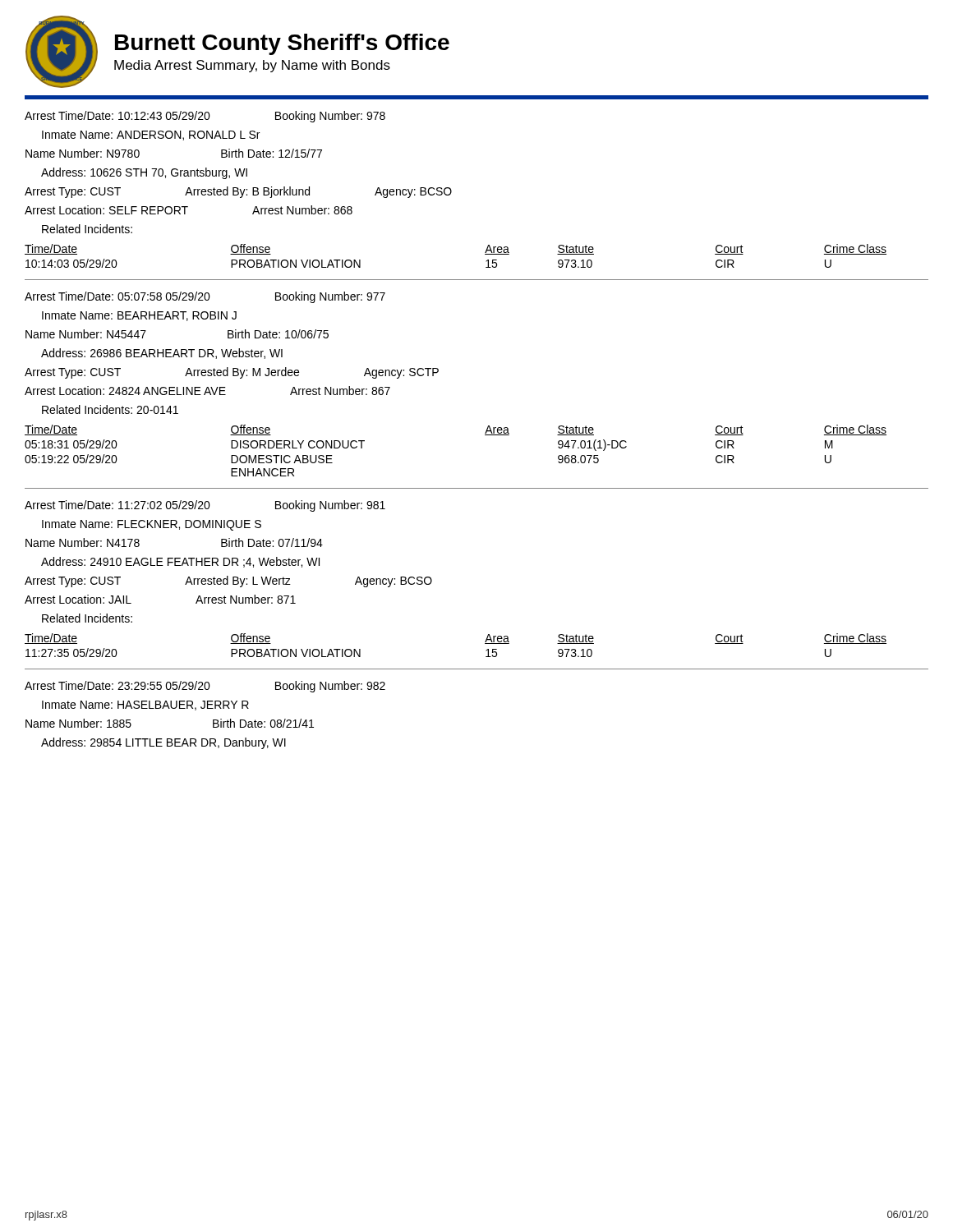The height and width of the screenshot is (1232, 953).
Task: Point to the passage starting "Burnett County Sheriff's Office"
Action: coord(282,42)
